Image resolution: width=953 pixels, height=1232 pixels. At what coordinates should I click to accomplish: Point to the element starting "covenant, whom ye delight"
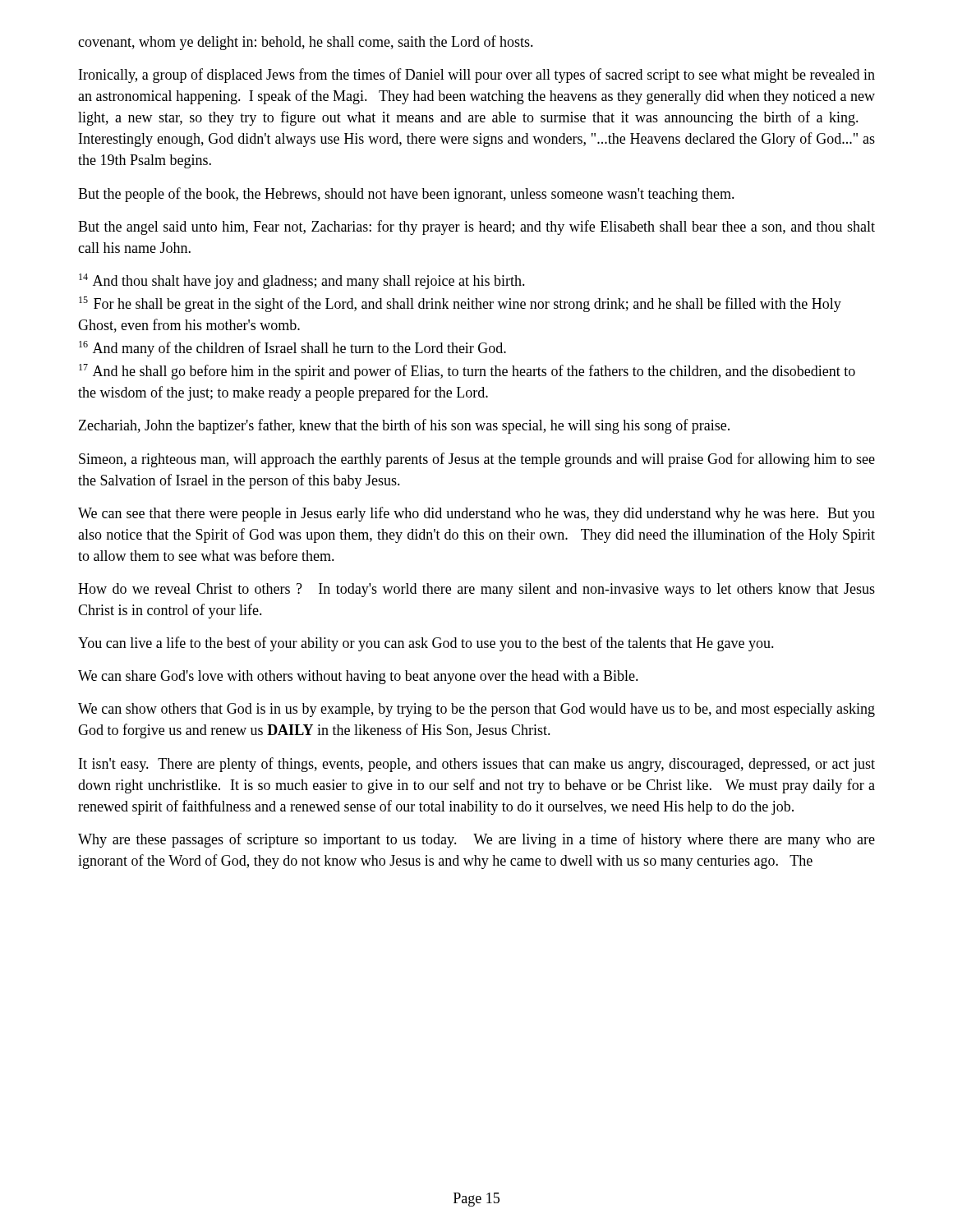(306, 42)
